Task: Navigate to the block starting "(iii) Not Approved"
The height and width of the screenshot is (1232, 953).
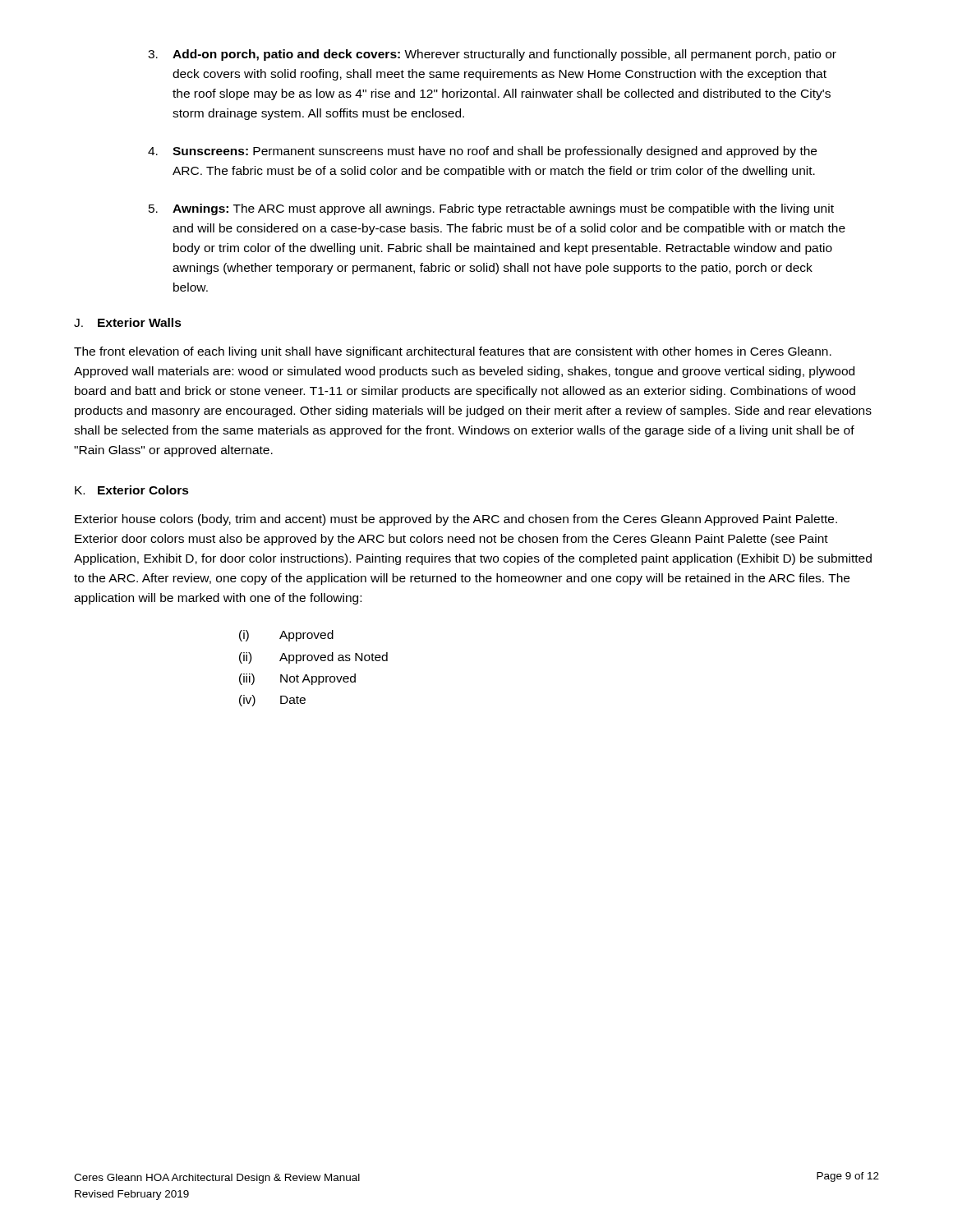Action: pos(297,679)
